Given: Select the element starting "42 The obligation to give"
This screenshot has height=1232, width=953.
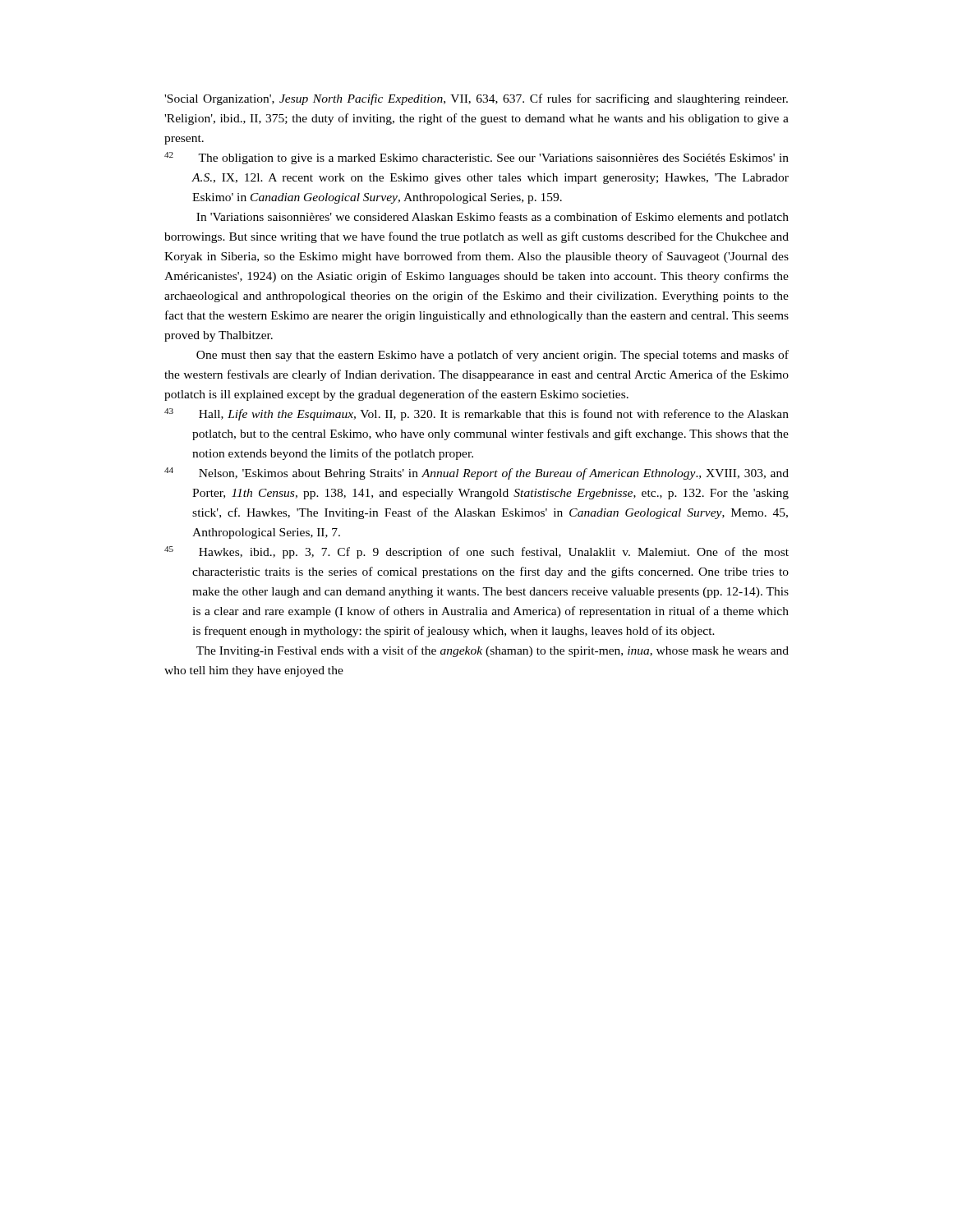Looking at the screenshot, I should [476, 177].
